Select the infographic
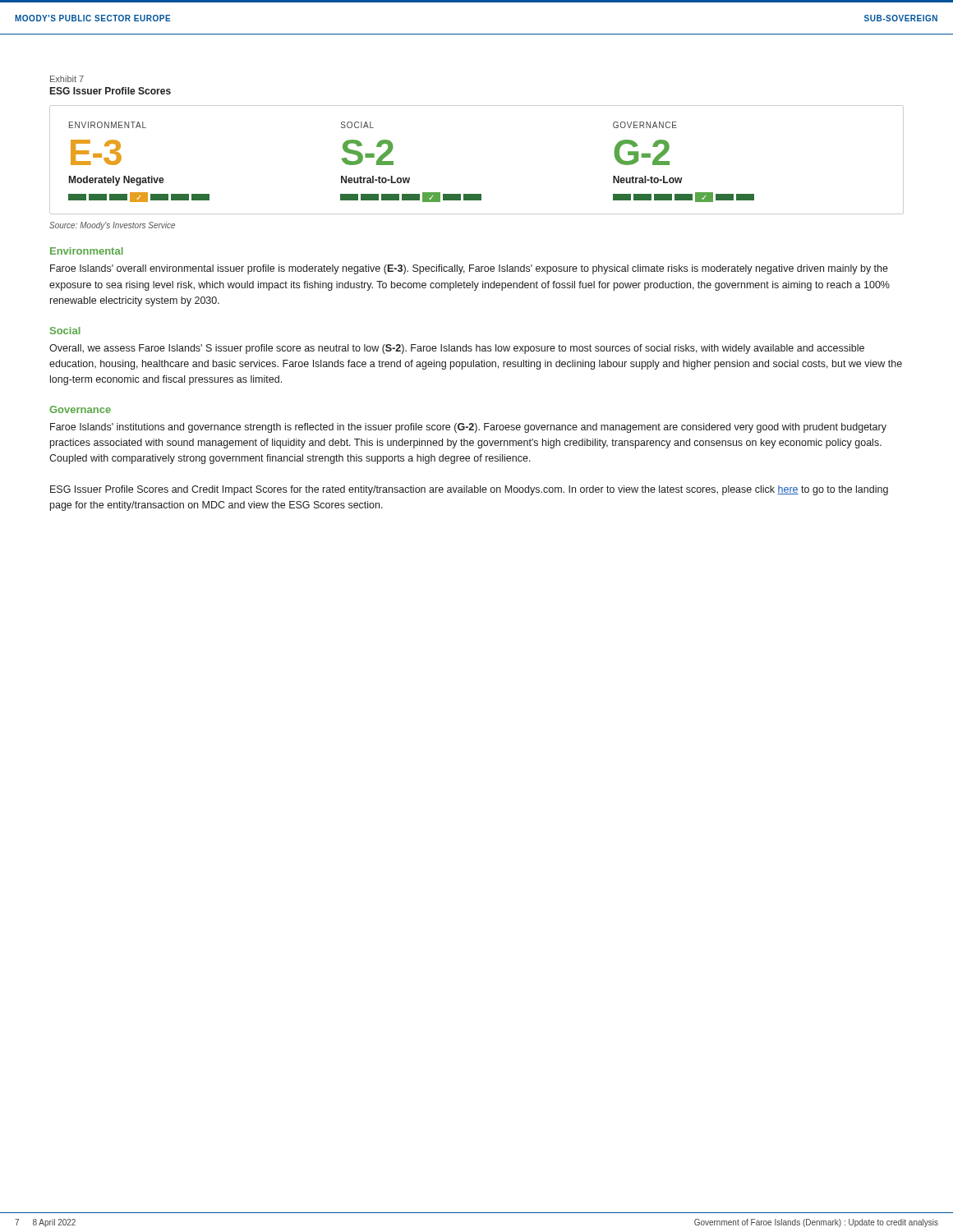Viewport: 953px width, 1232px height. [476, 160]
